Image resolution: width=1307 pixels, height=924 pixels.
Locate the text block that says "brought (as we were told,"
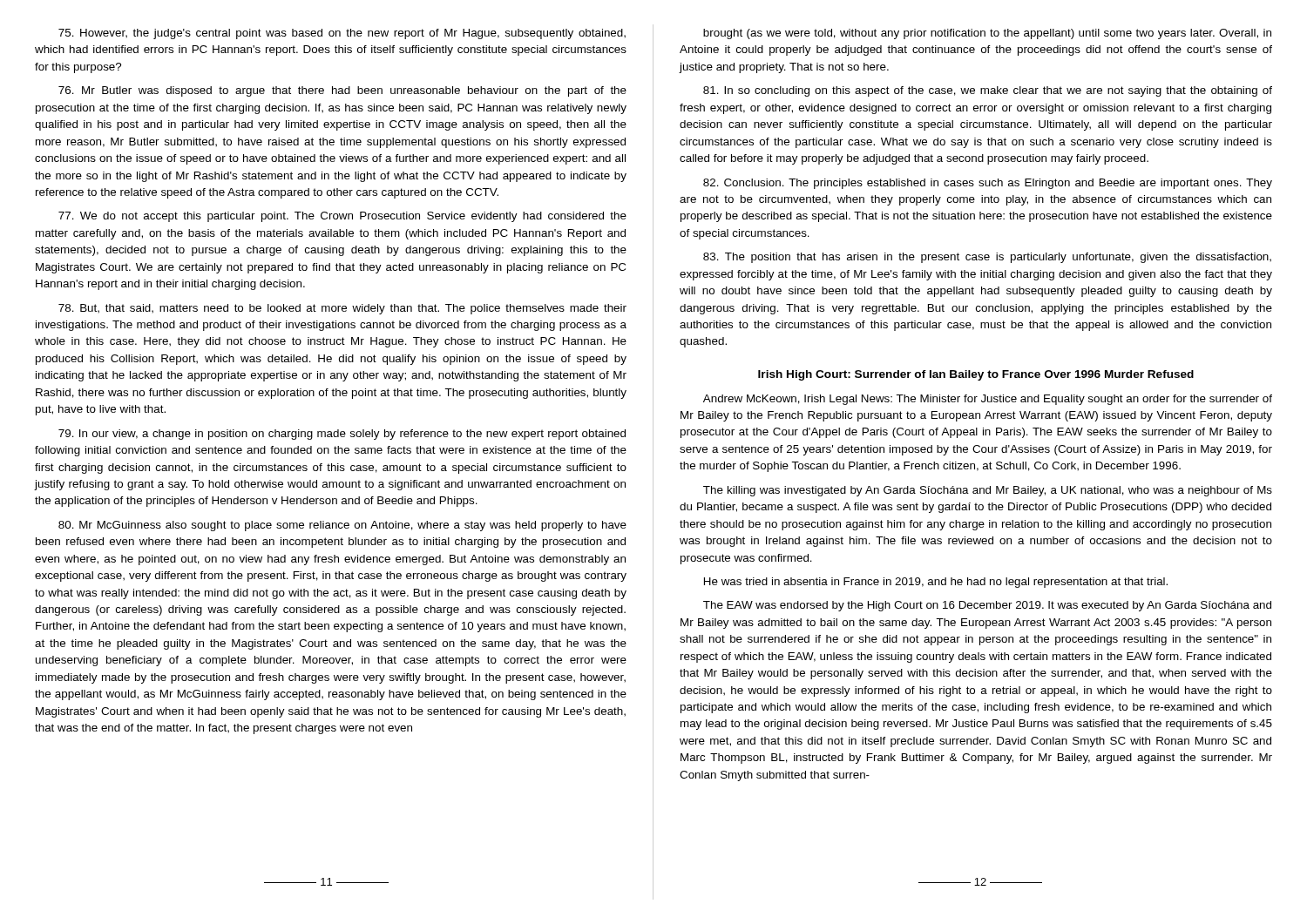point(976,50)
